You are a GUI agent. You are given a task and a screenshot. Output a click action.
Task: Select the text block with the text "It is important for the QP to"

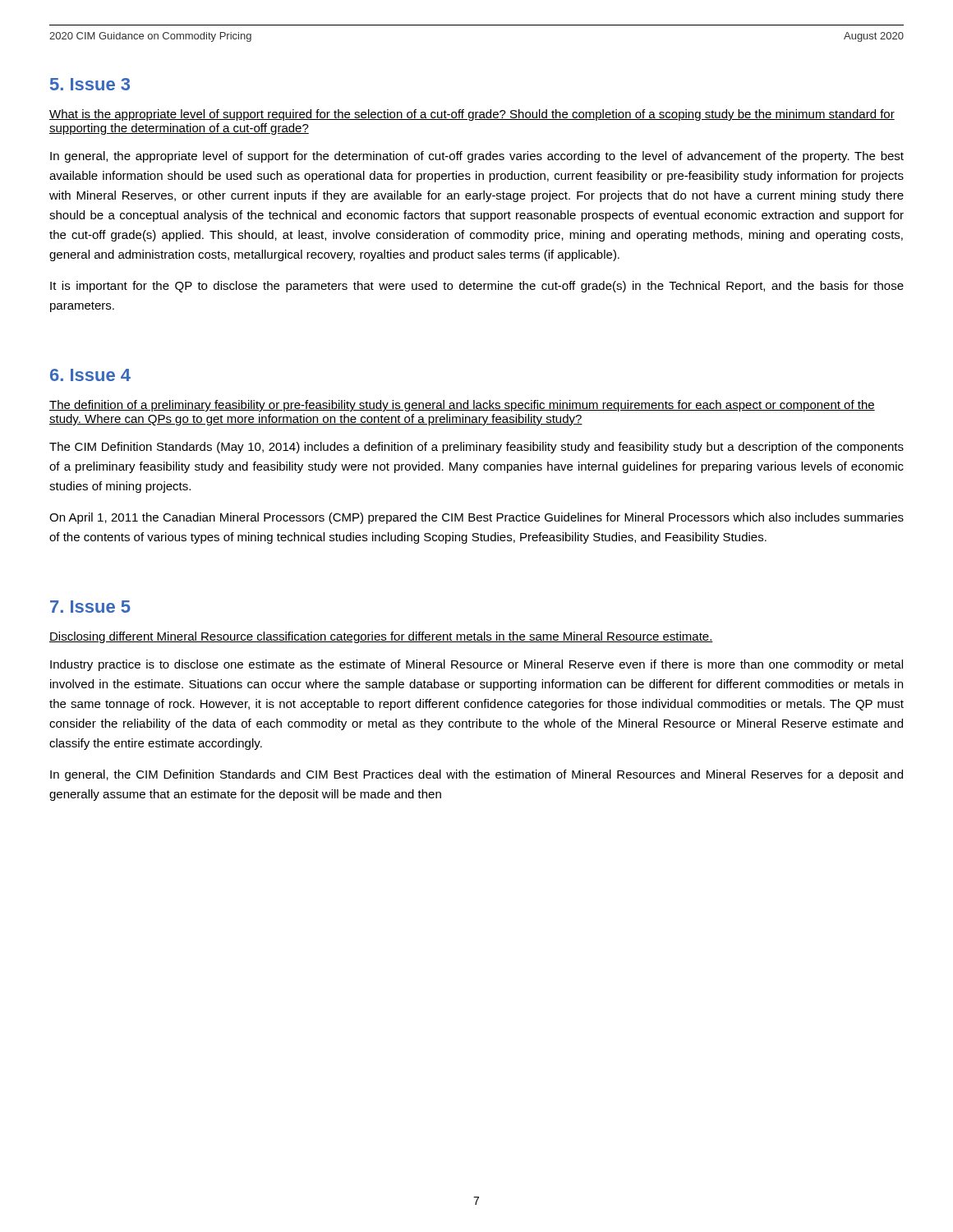(476, 295)
